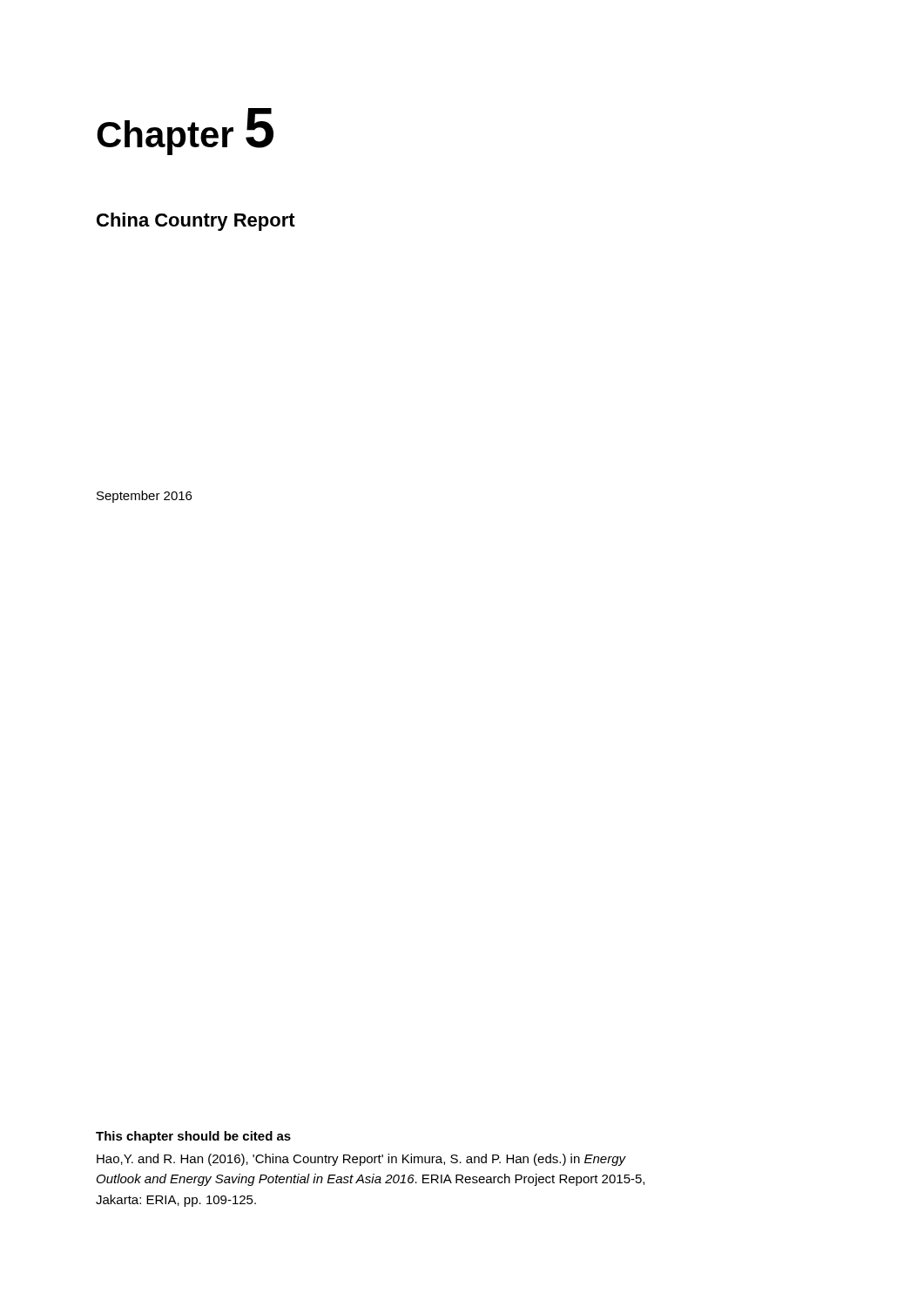Locate the element starting "This chapter should be cited as Hao,Y. and"
The width and height of the screenshot is (924, 1307).
pos(383,1169)
